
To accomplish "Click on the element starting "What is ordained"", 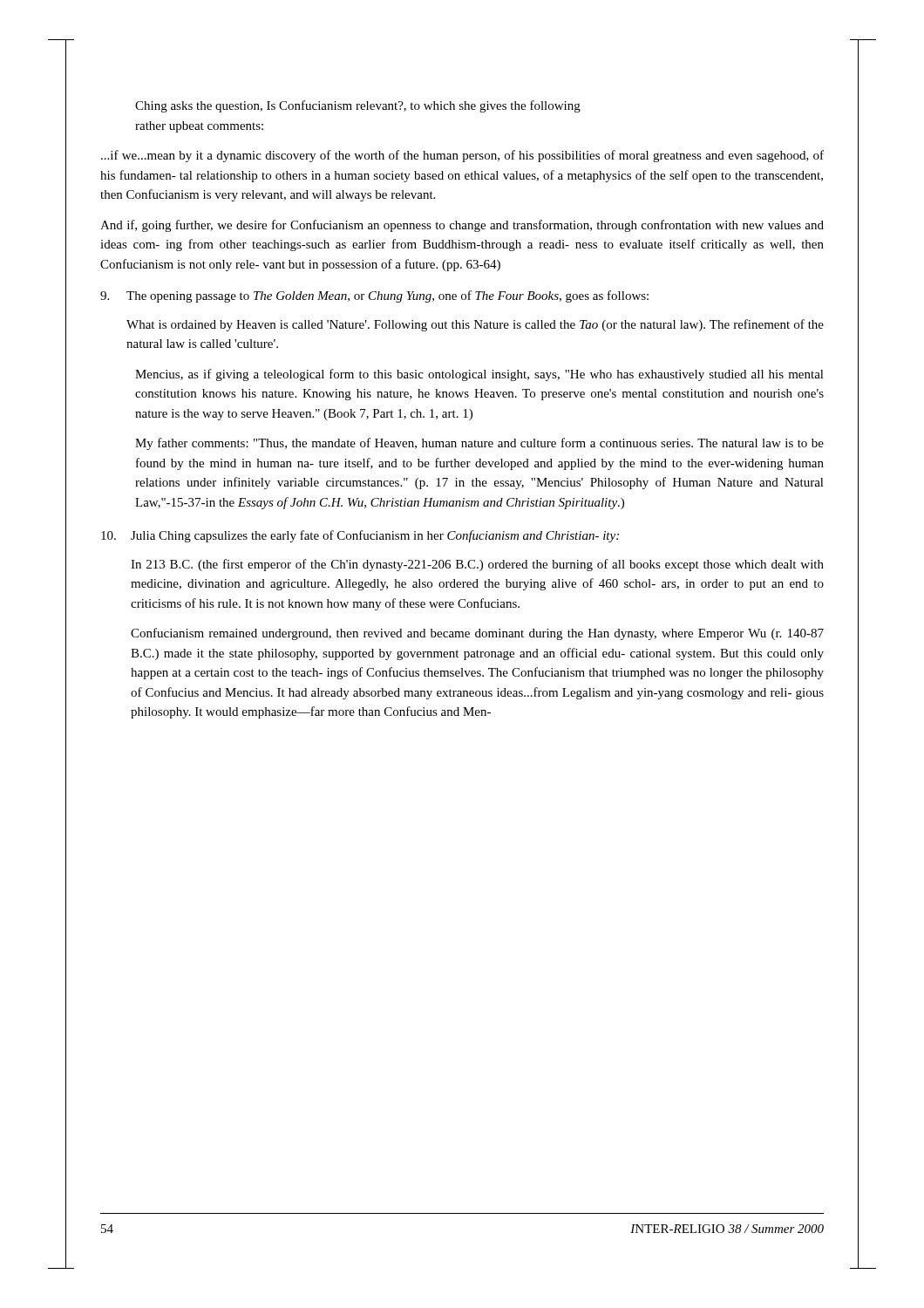I will point(475,334).
